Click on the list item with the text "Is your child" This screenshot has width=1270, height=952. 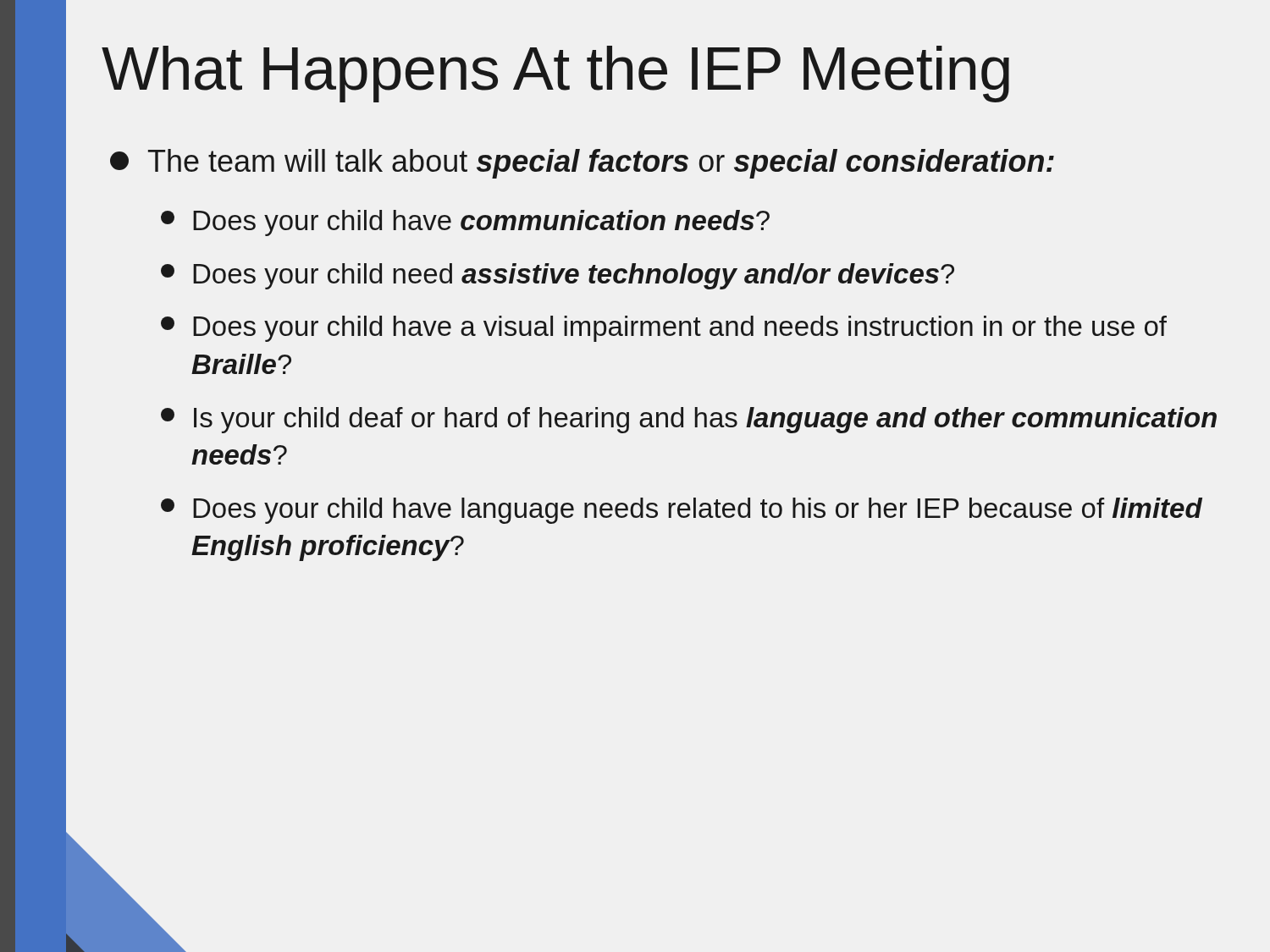pos(698,437)
